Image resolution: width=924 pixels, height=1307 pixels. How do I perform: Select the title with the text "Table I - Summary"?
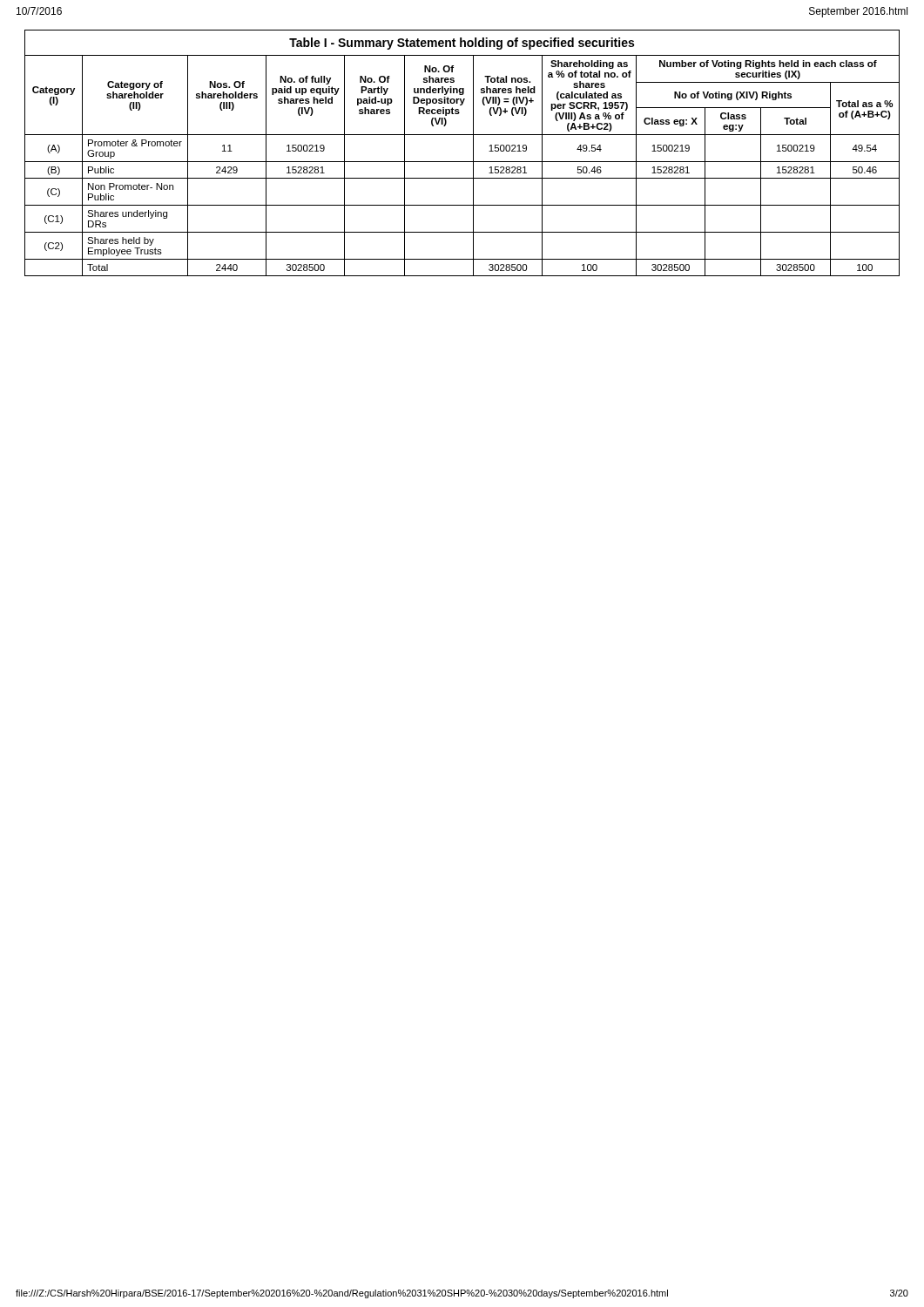click(462, 43)
